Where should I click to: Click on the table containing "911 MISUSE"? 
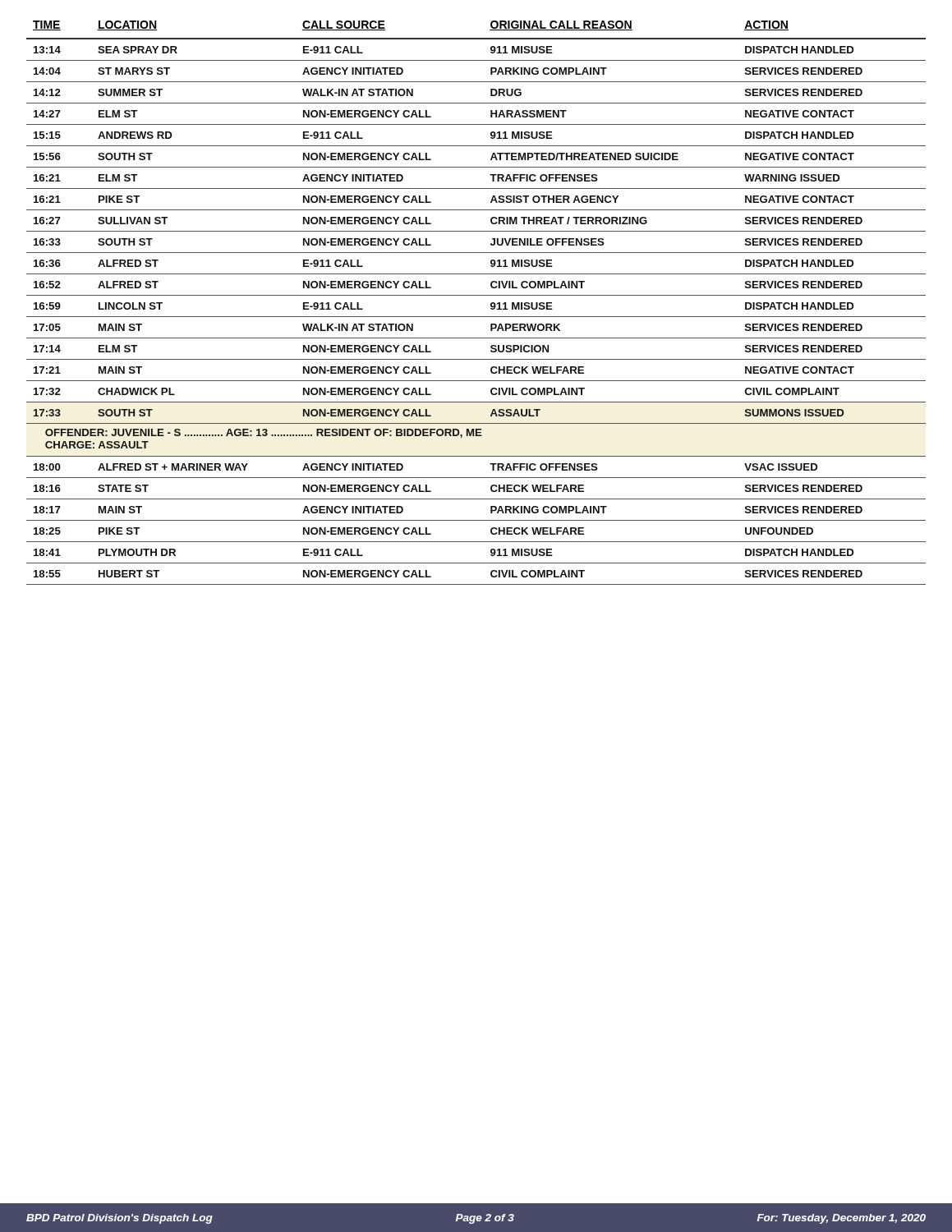point(476,300)
